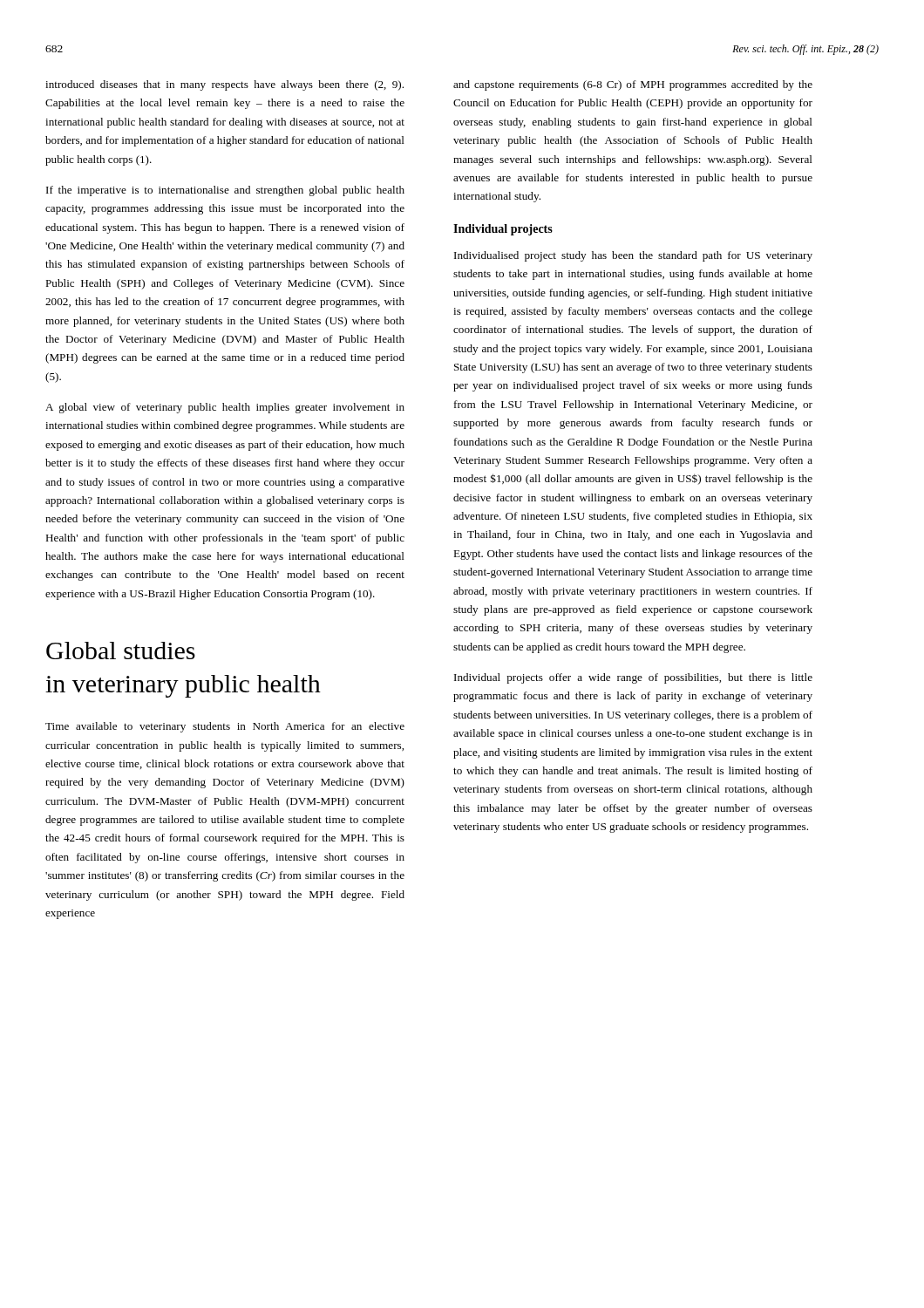Viewport: 924px width, 1308px height.
Task: Find the section header that reads "Individual projects"
Action: click(x=503, y=229)
